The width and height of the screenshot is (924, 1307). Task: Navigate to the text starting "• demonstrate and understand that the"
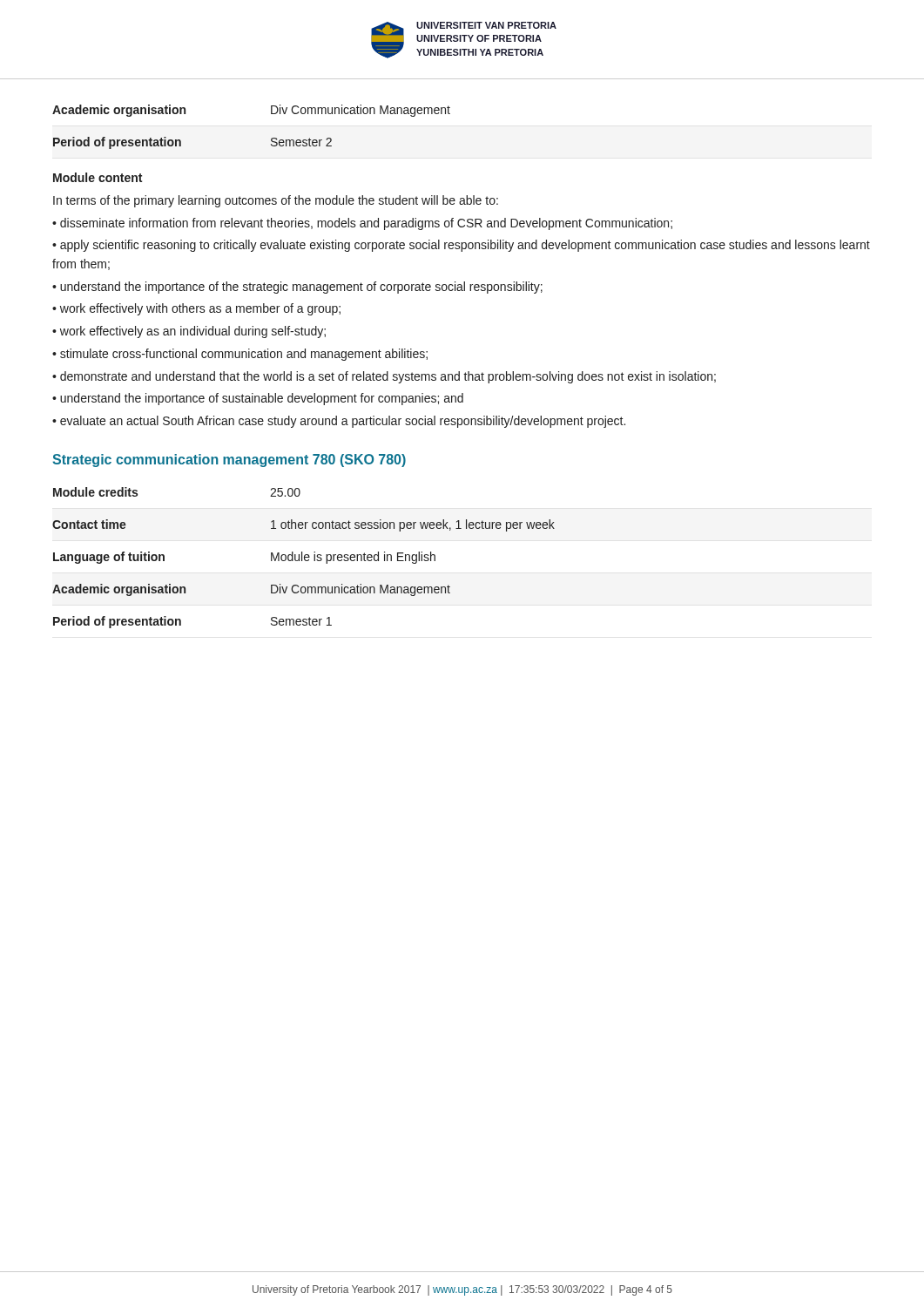click(x=384, y=376)
